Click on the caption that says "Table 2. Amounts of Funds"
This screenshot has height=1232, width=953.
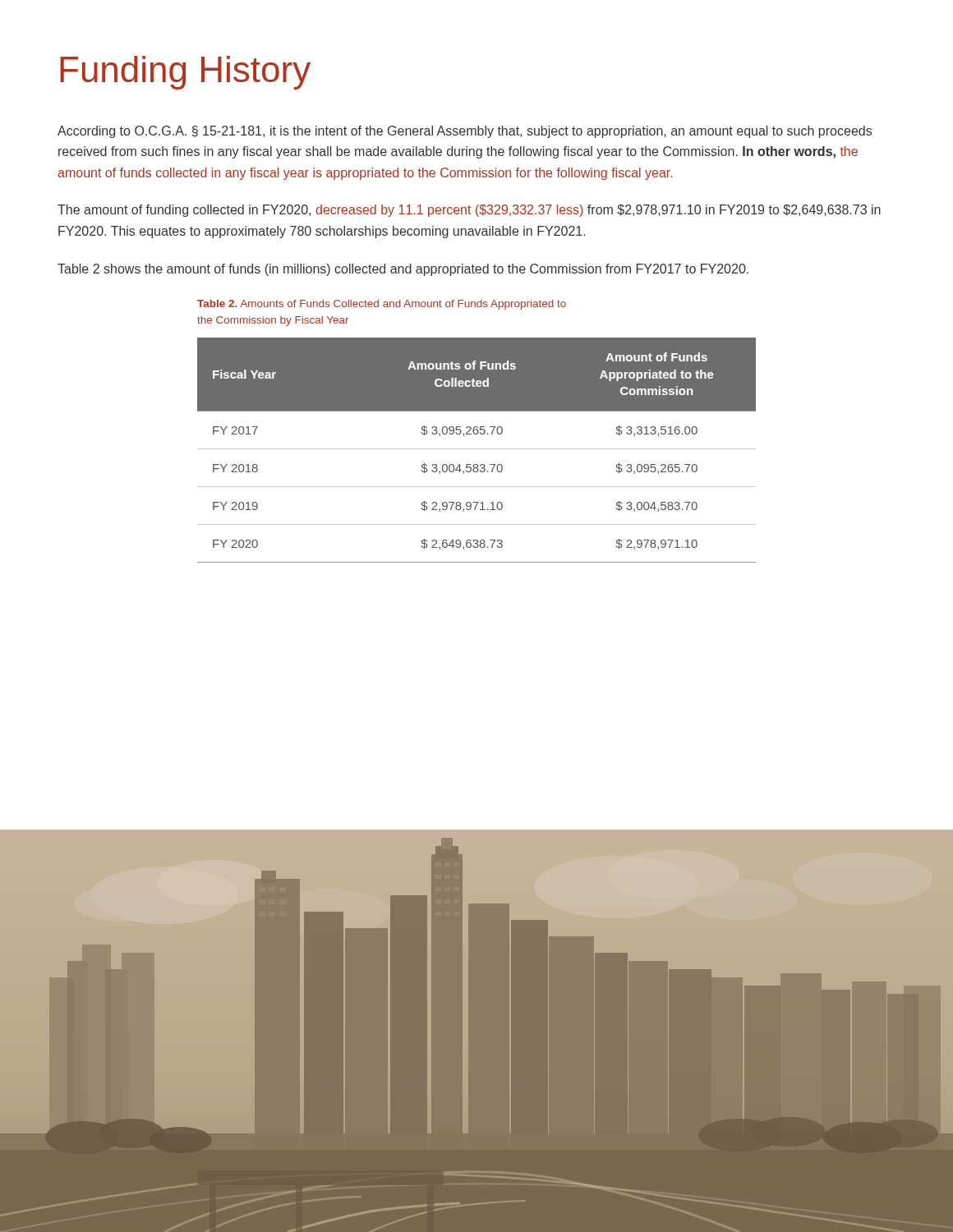pyautogui.click(x=476, y=312)
